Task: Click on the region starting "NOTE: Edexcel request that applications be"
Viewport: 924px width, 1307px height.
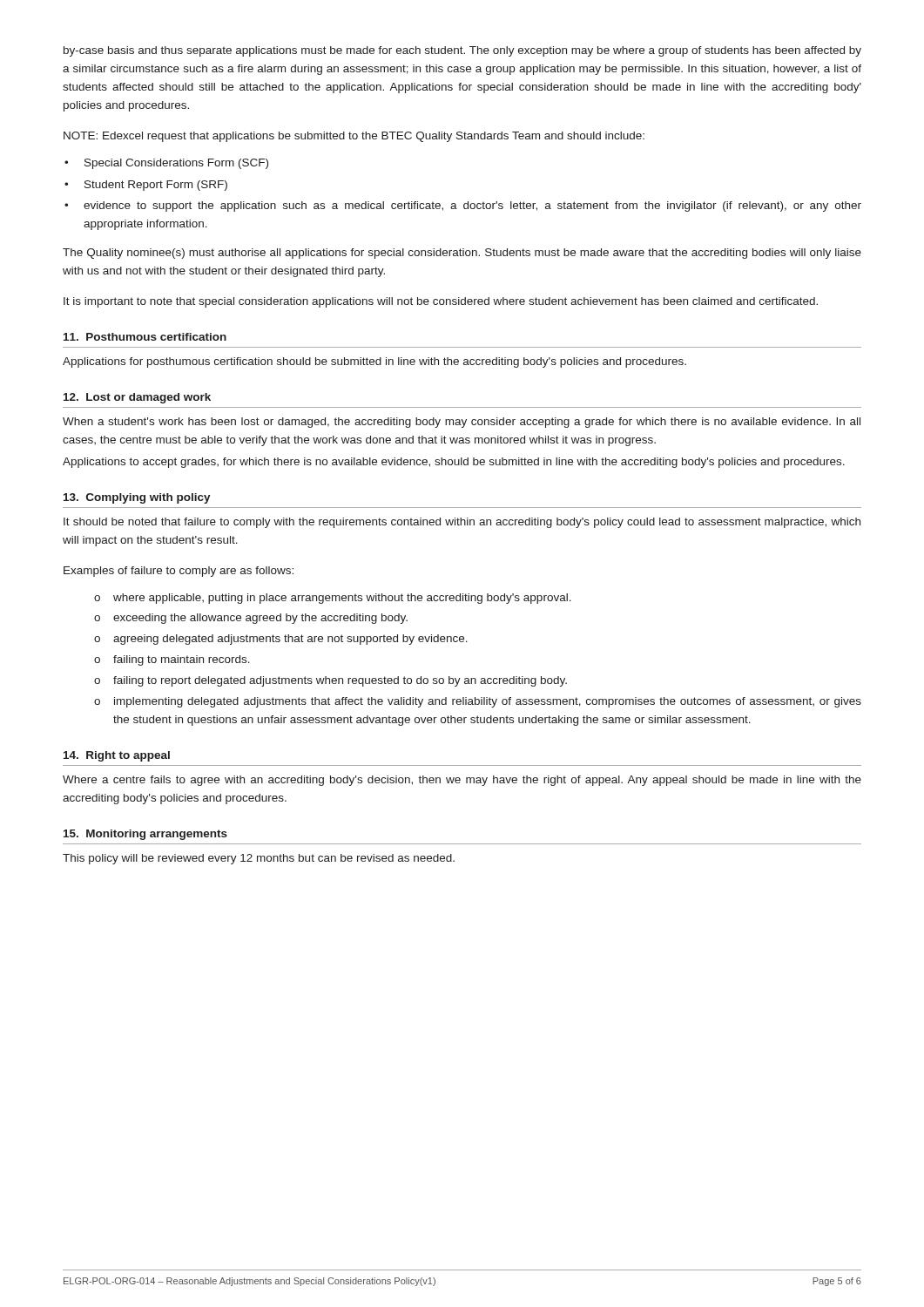Action: click(x=354, y=135)
